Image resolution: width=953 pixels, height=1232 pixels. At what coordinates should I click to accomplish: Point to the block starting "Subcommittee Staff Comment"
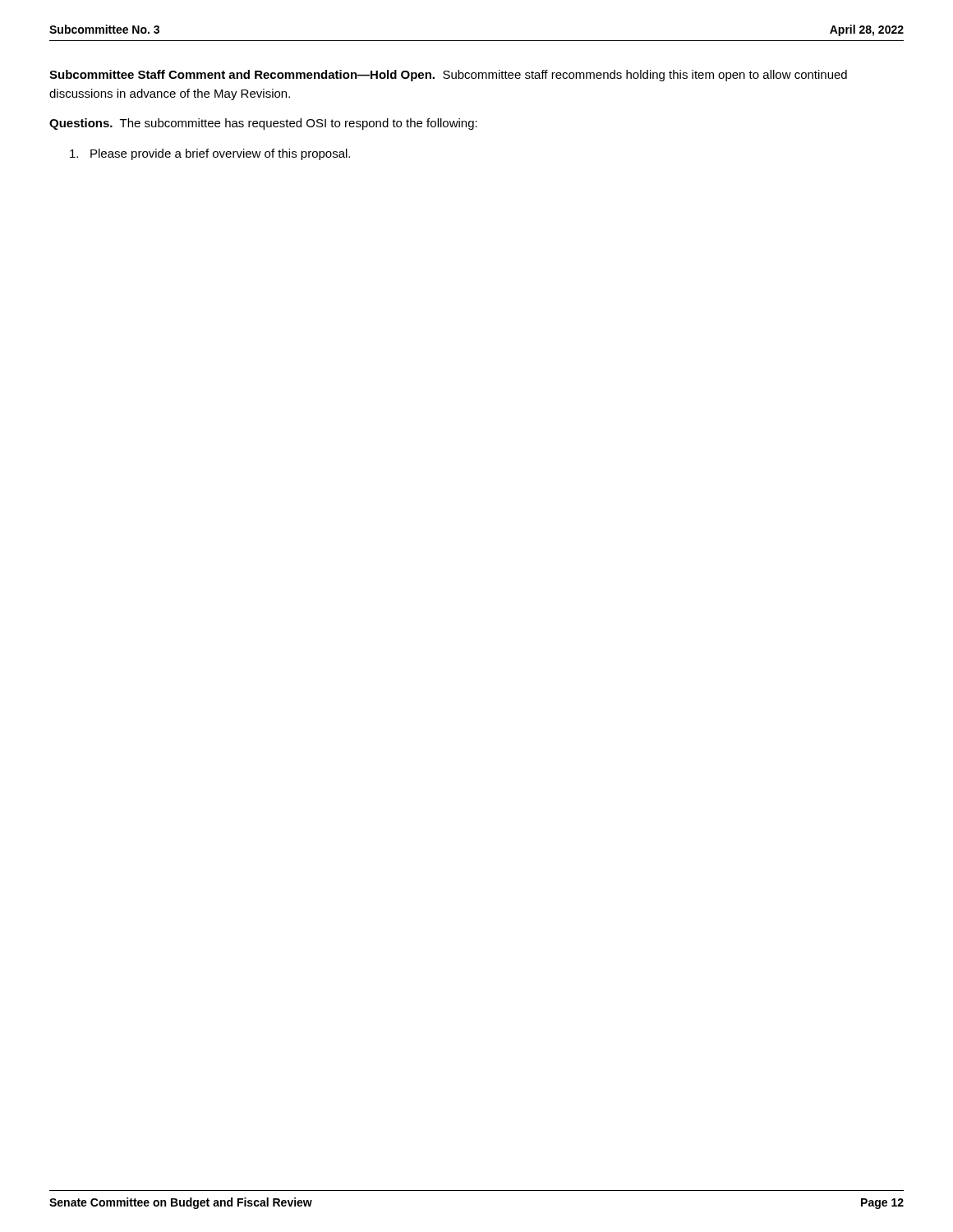coord(448,84)
